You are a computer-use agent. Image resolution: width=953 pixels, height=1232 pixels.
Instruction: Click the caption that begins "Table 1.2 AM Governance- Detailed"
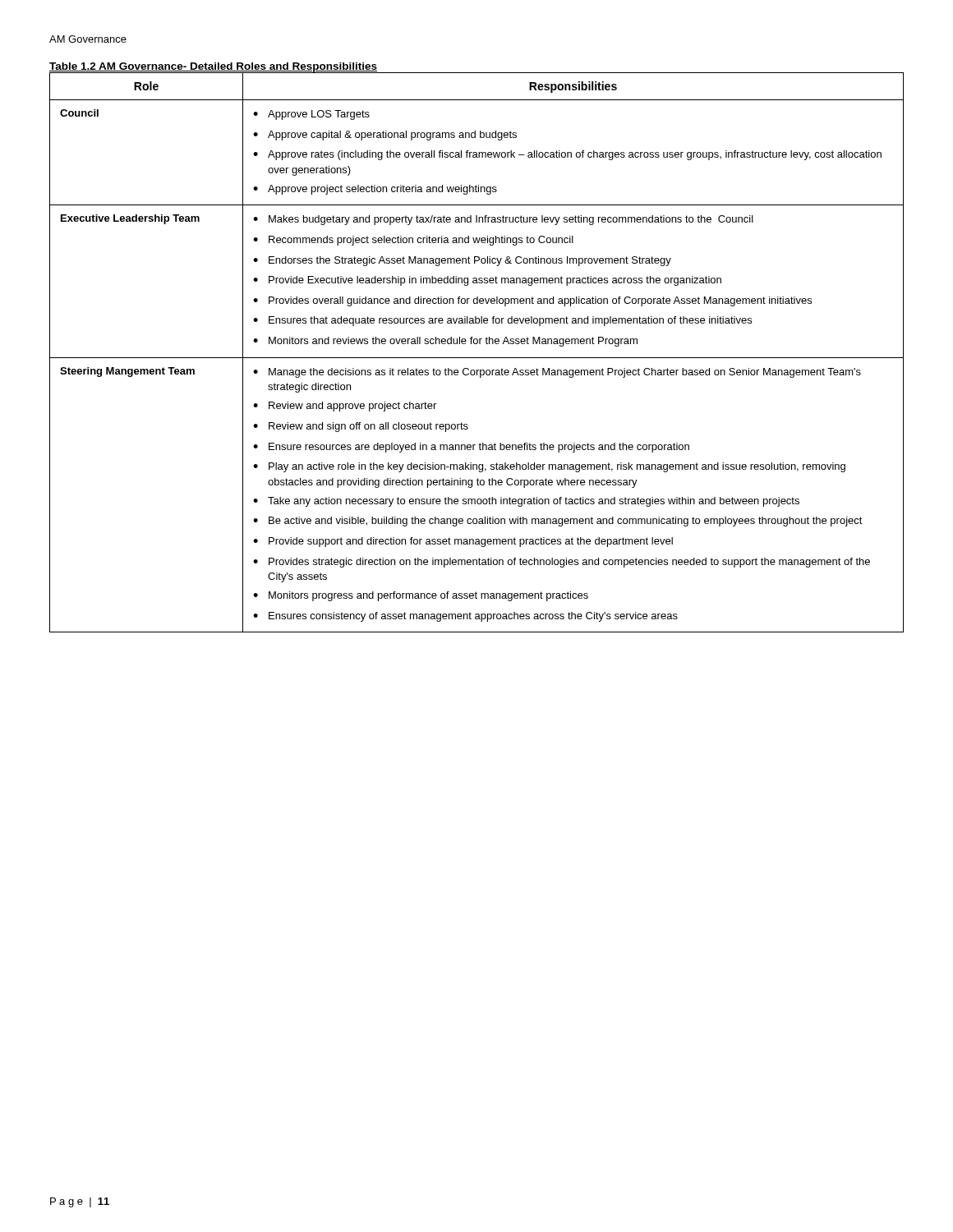click(213, 66)
